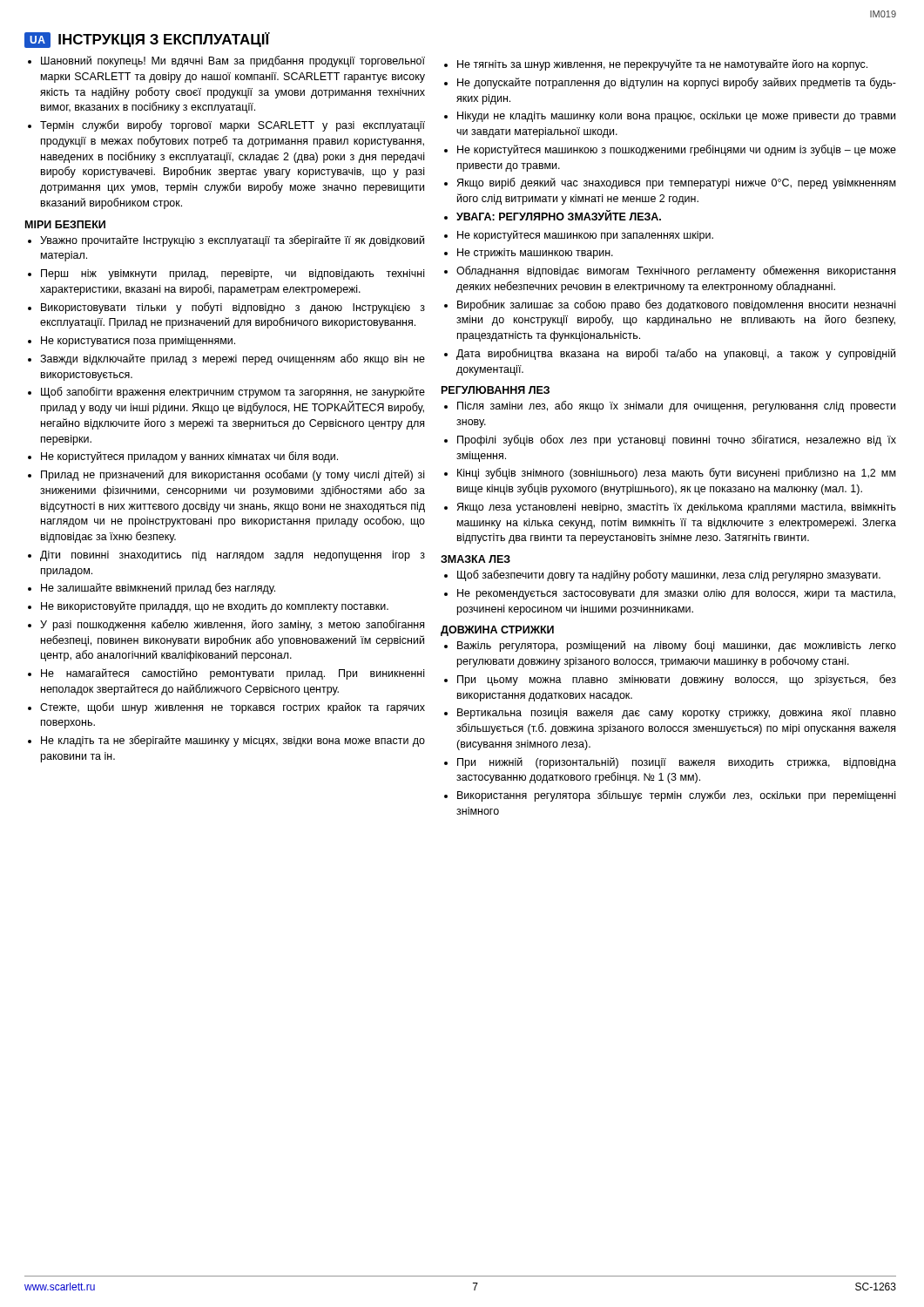Point to the block beginning "Завжди відключайте прилад з мережі перед очищенням або"
Image resolution: width=924 pixels, height=1307 pixels.
[233, 366]
